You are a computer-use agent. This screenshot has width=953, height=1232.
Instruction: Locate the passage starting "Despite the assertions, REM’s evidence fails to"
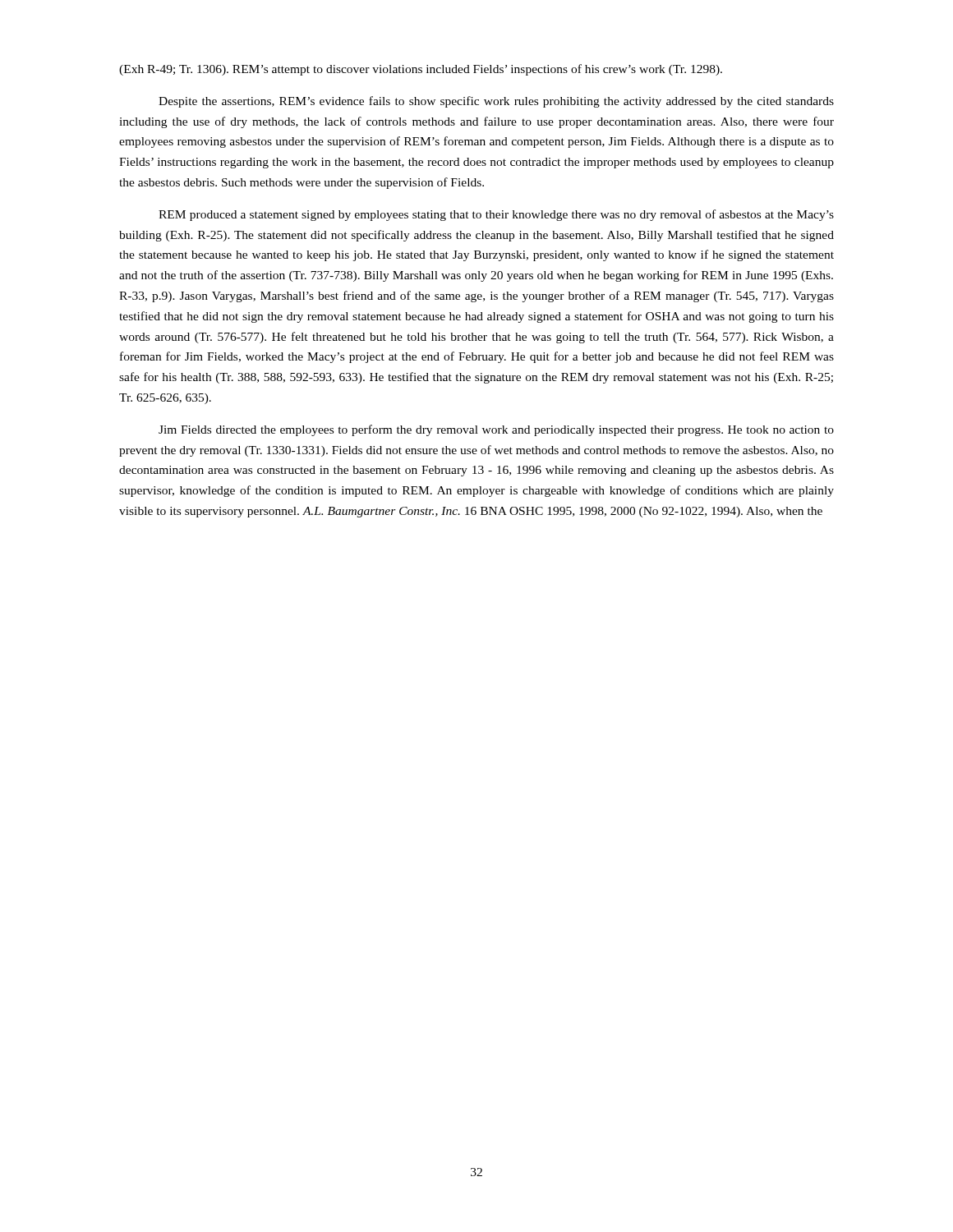coord(476,142)
